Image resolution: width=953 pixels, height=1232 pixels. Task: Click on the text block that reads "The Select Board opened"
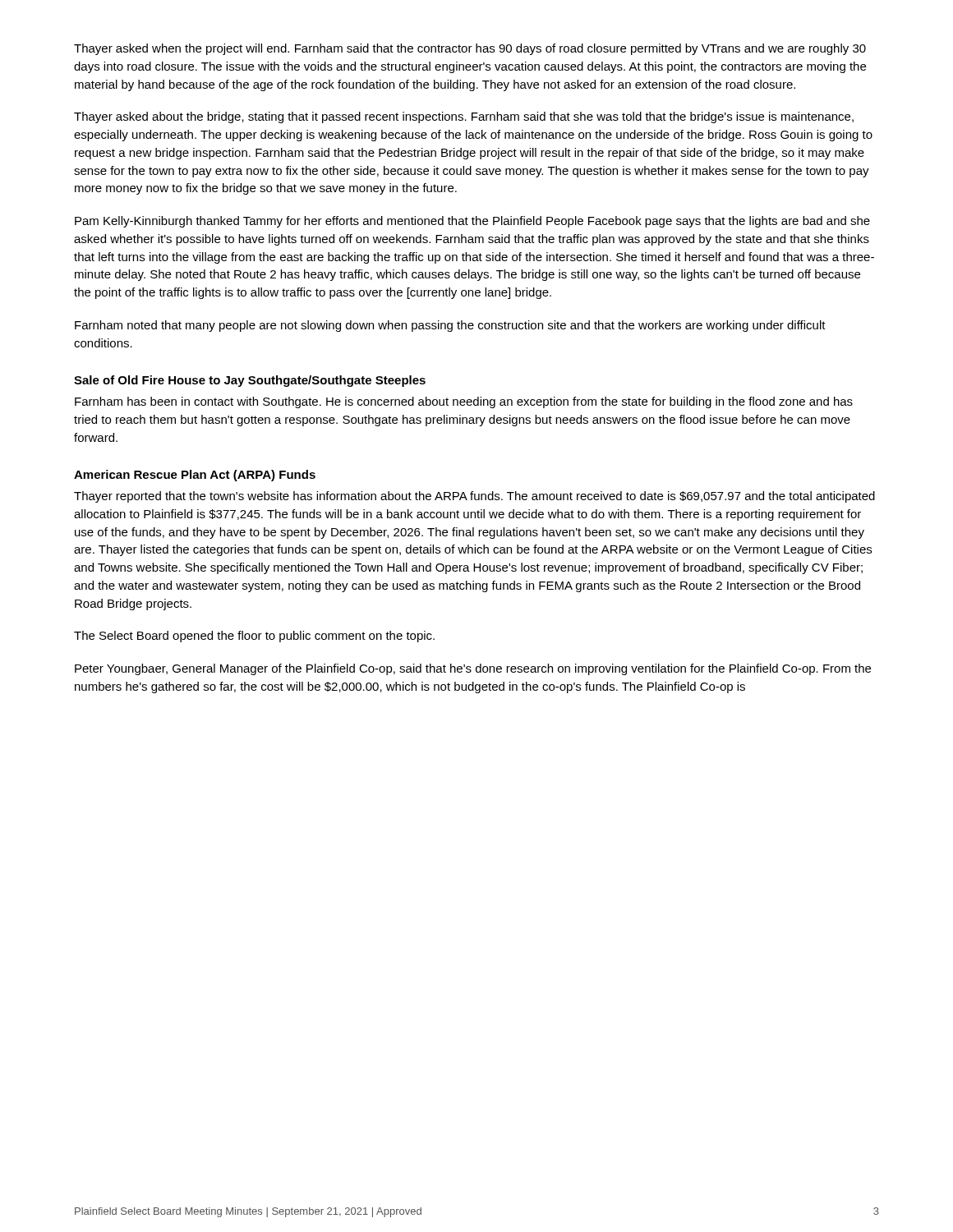tap(255, 636)
